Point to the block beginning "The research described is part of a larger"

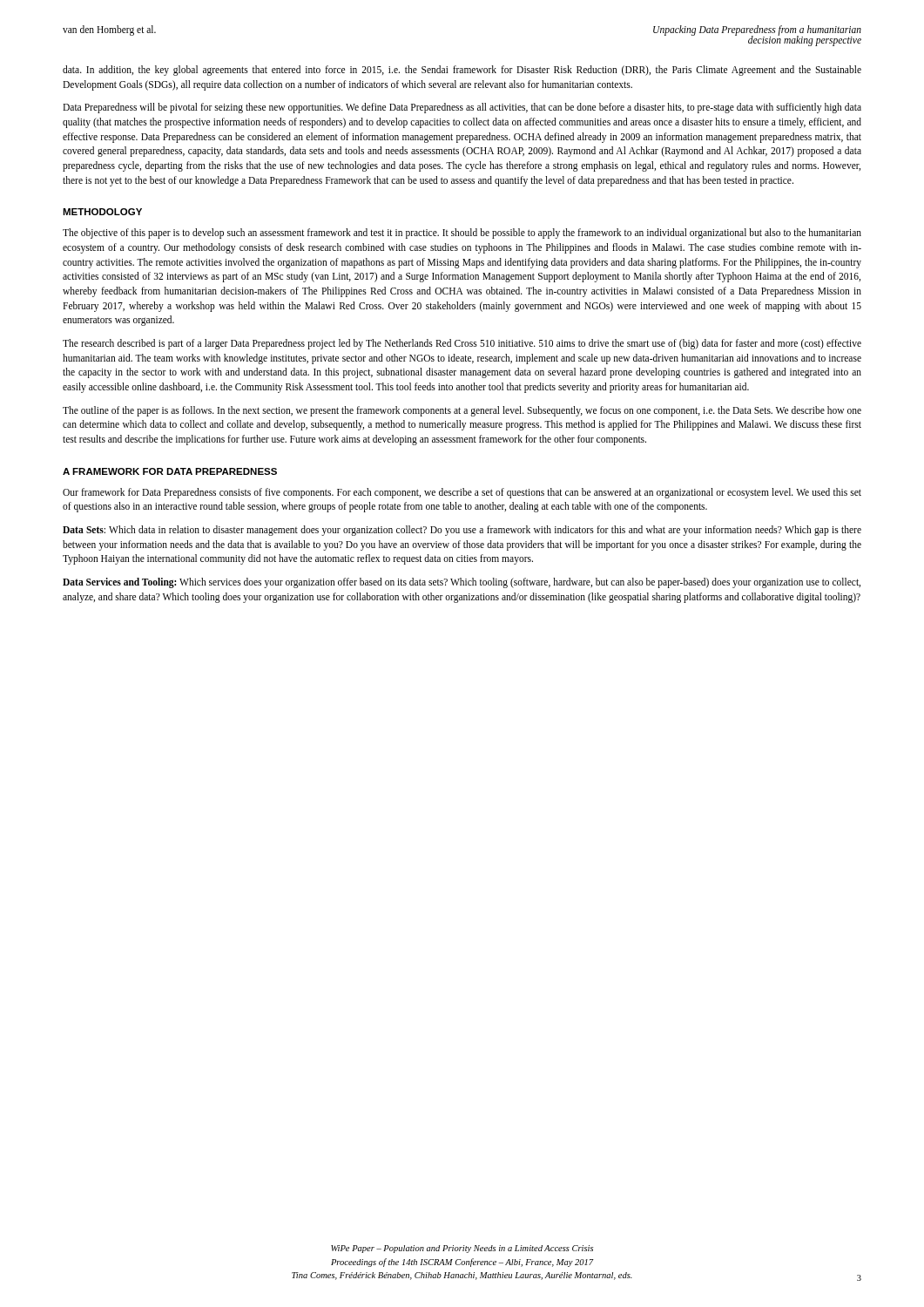462,365
